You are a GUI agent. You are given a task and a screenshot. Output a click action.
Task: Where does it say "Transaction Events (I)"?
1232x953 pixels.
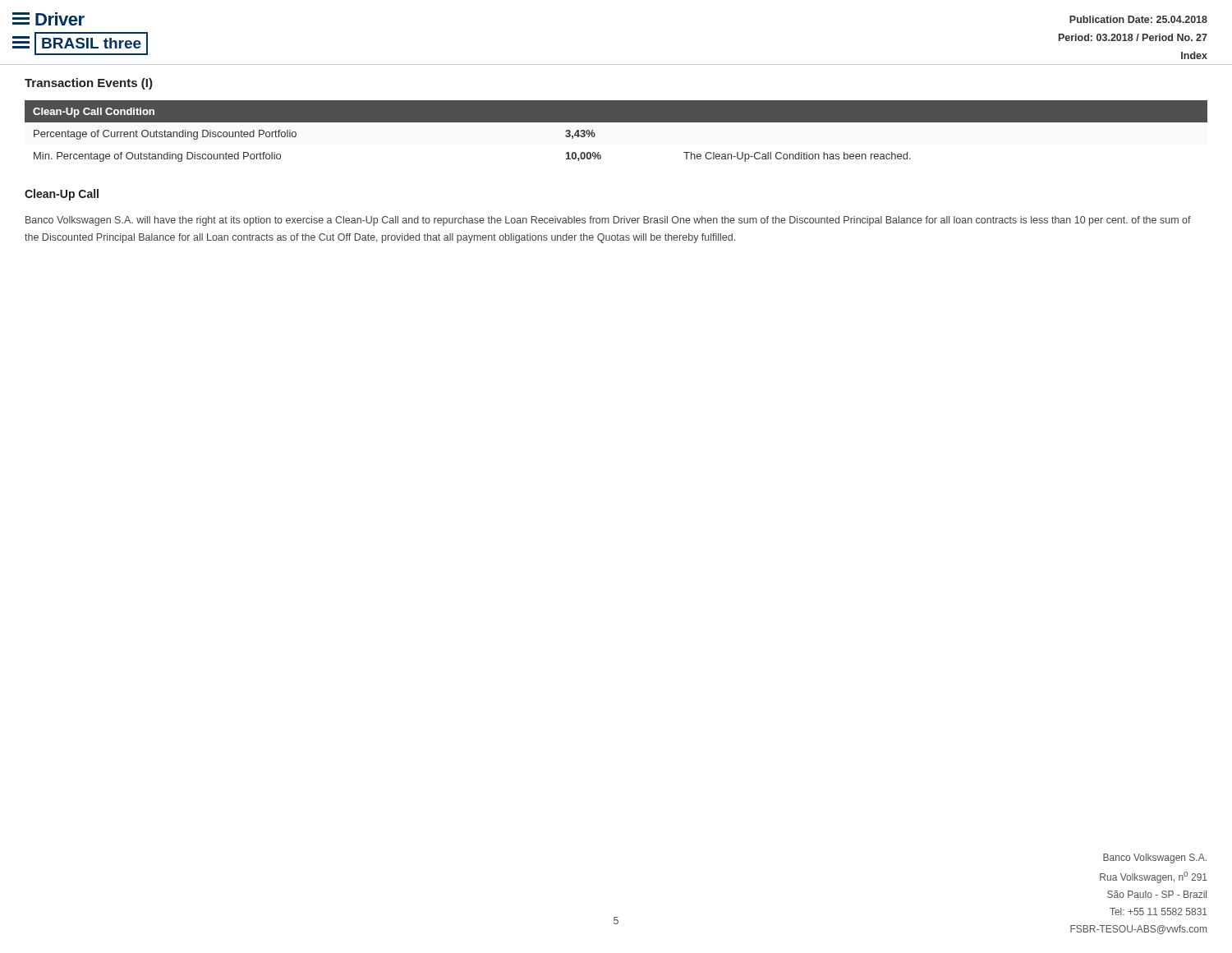click(89, 83)
